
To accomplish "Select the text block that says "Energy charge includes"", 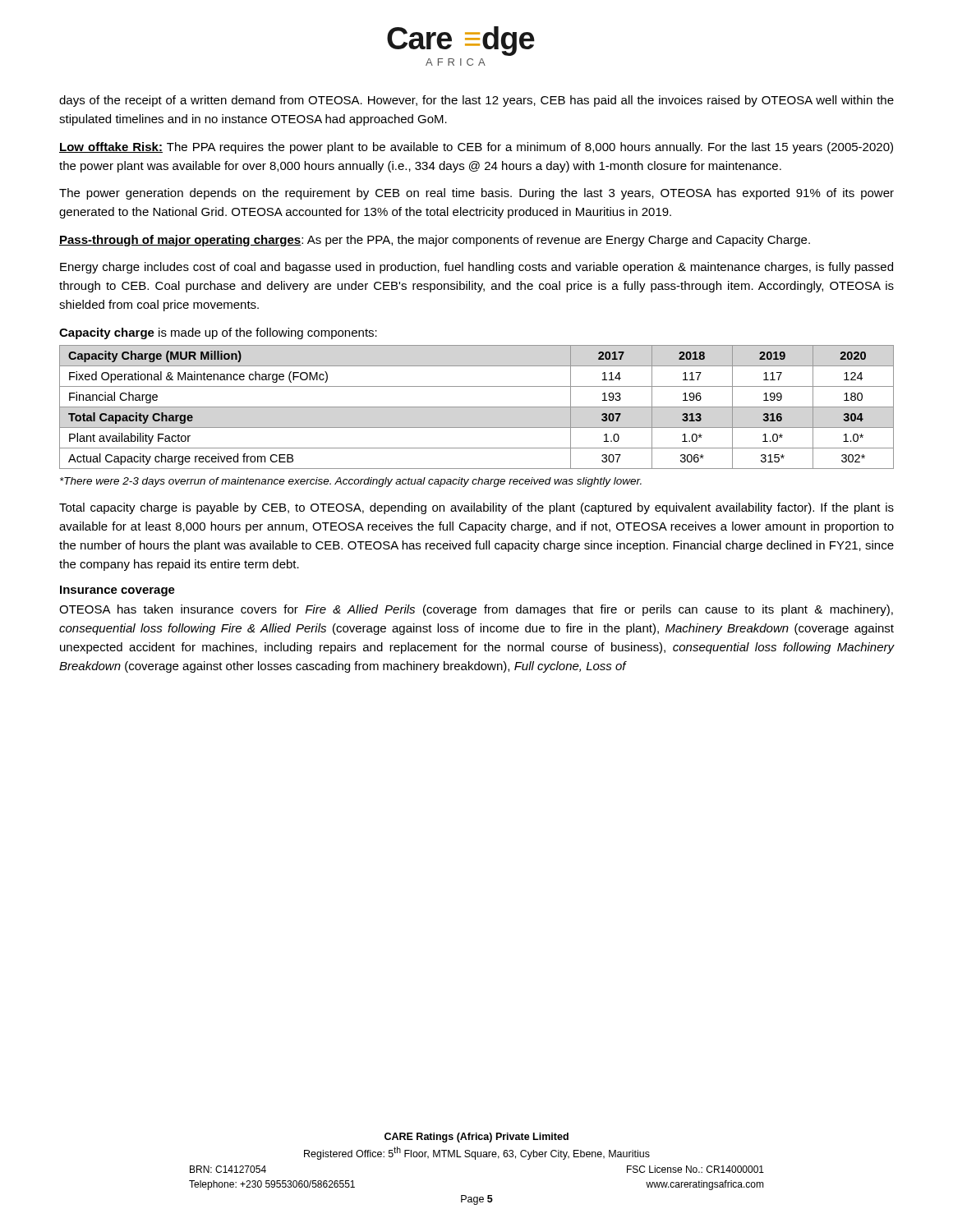I will 476,285.
